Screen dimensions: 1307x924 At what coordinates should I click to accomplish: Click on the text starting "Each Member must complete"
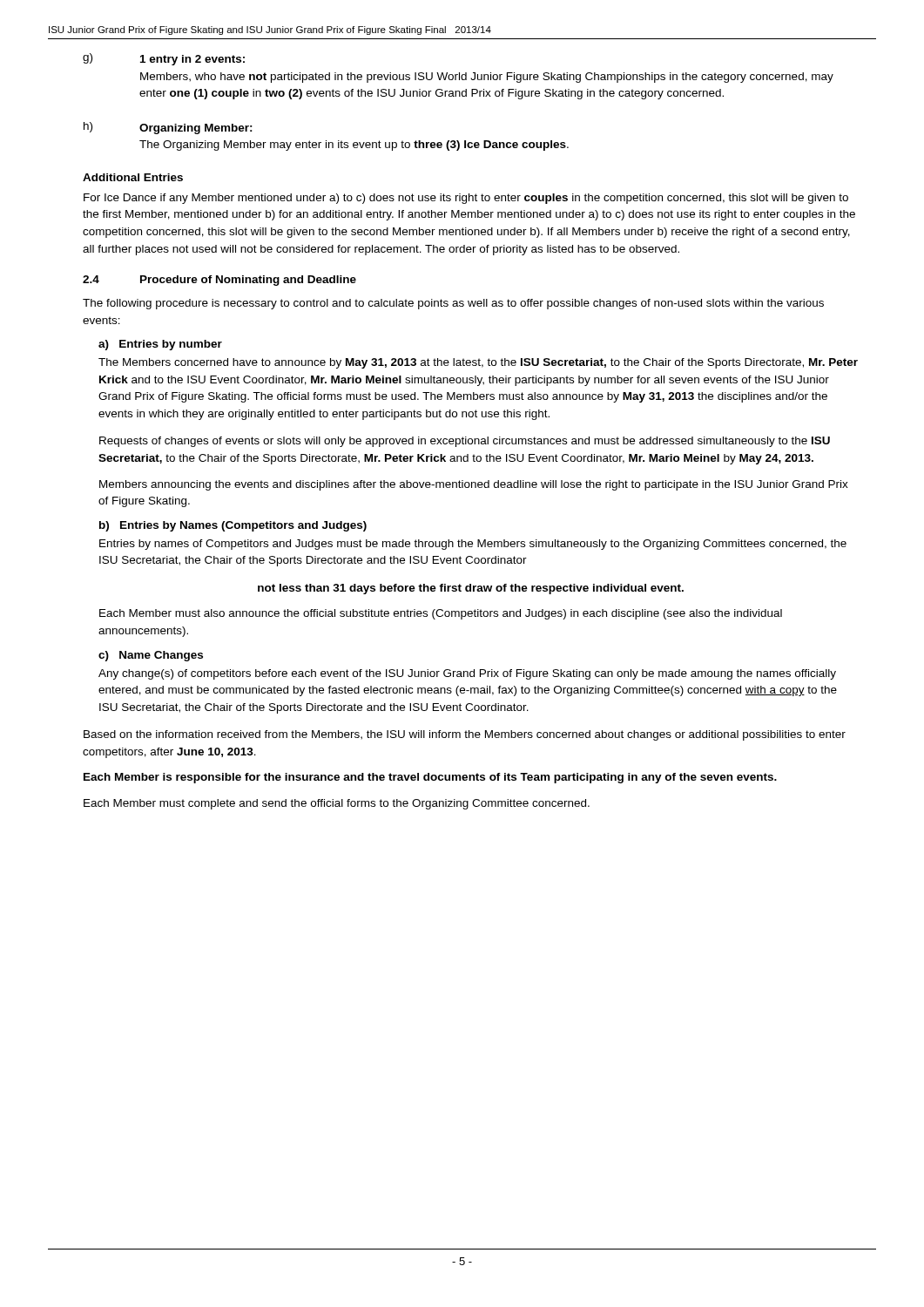tap(471, 803)
